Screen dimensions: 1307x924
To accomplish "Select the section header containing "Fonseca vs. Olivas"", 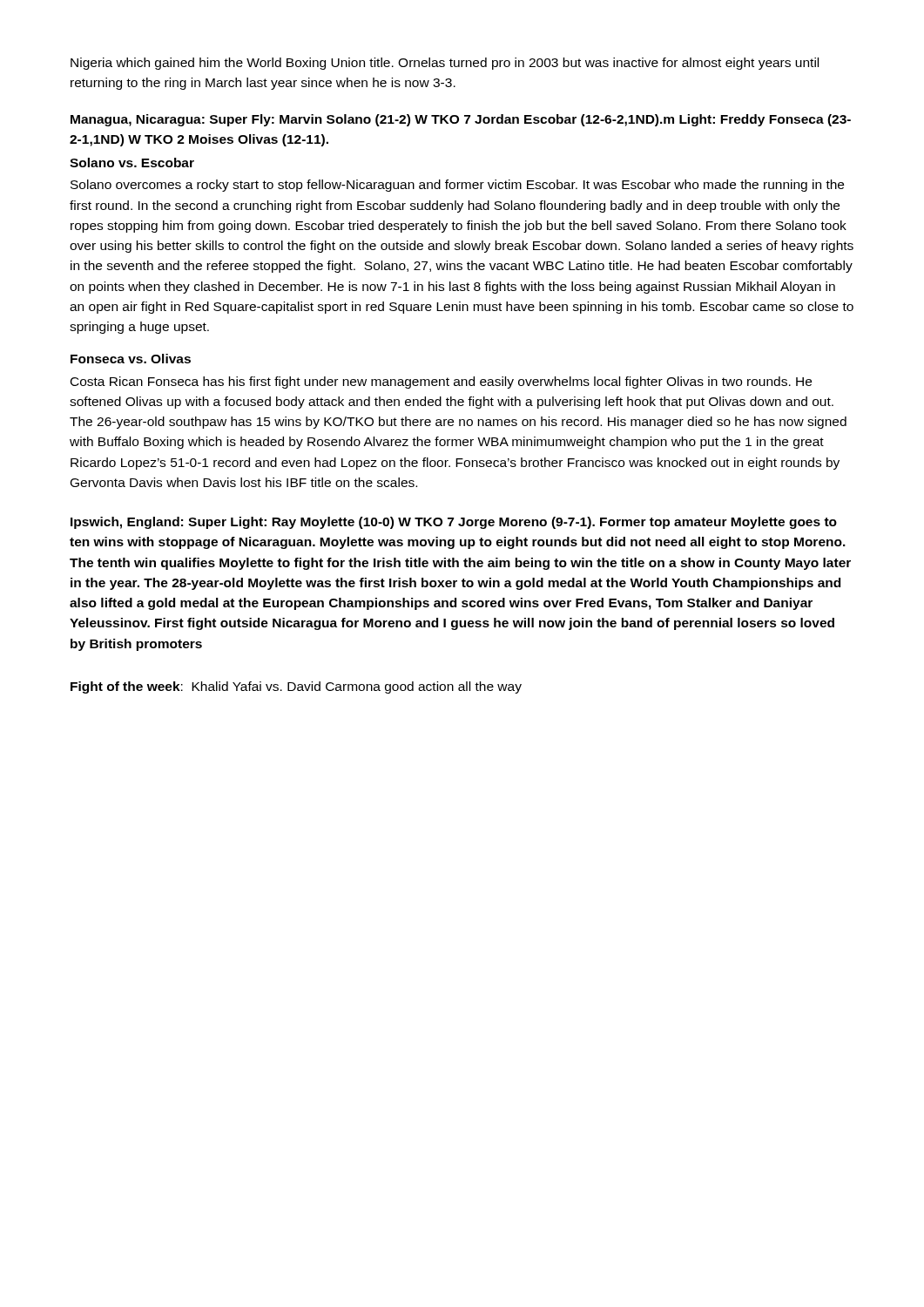I will (131, 359).
